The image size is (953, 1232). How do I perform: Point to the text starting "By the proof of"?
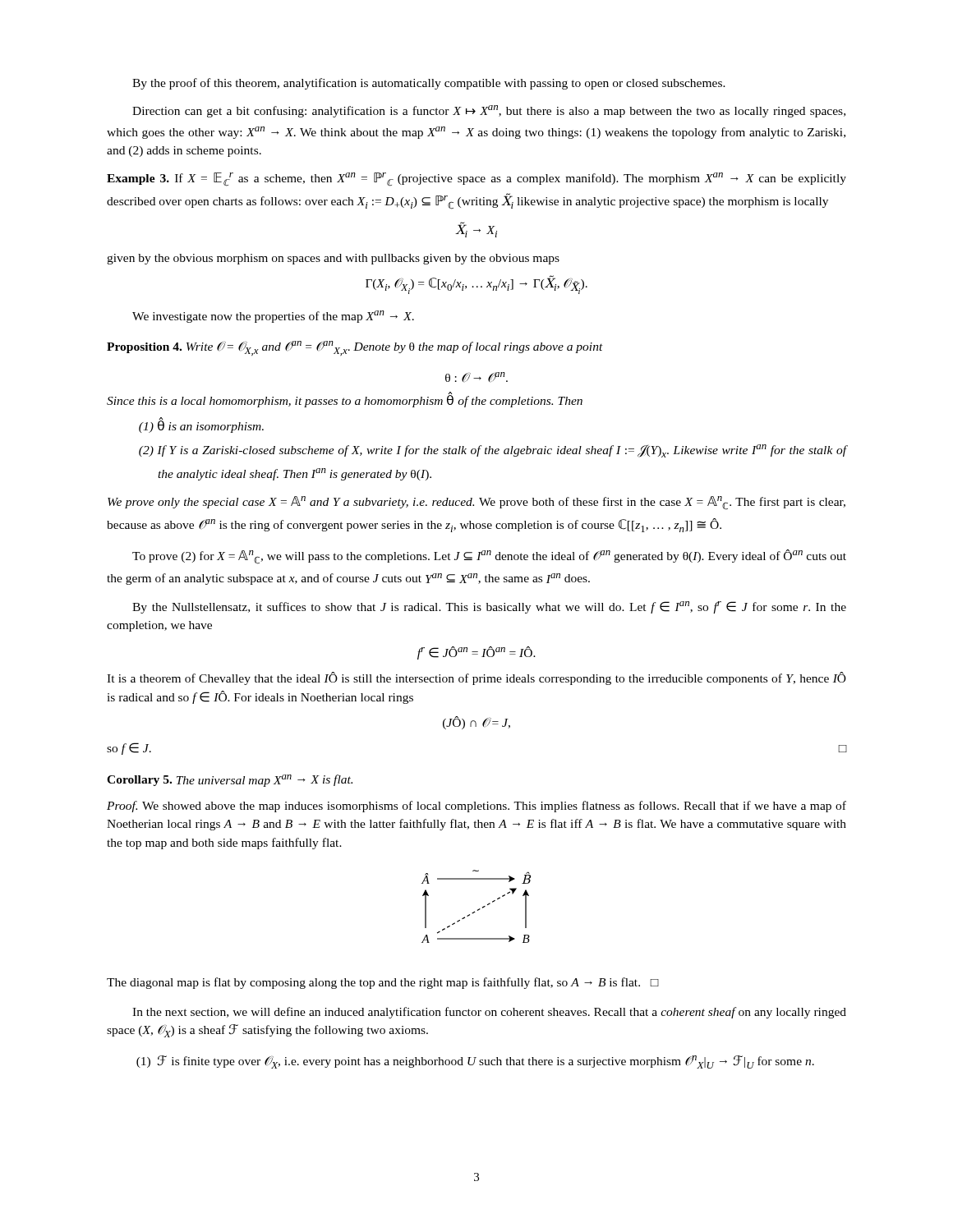(x=476, y=117)
